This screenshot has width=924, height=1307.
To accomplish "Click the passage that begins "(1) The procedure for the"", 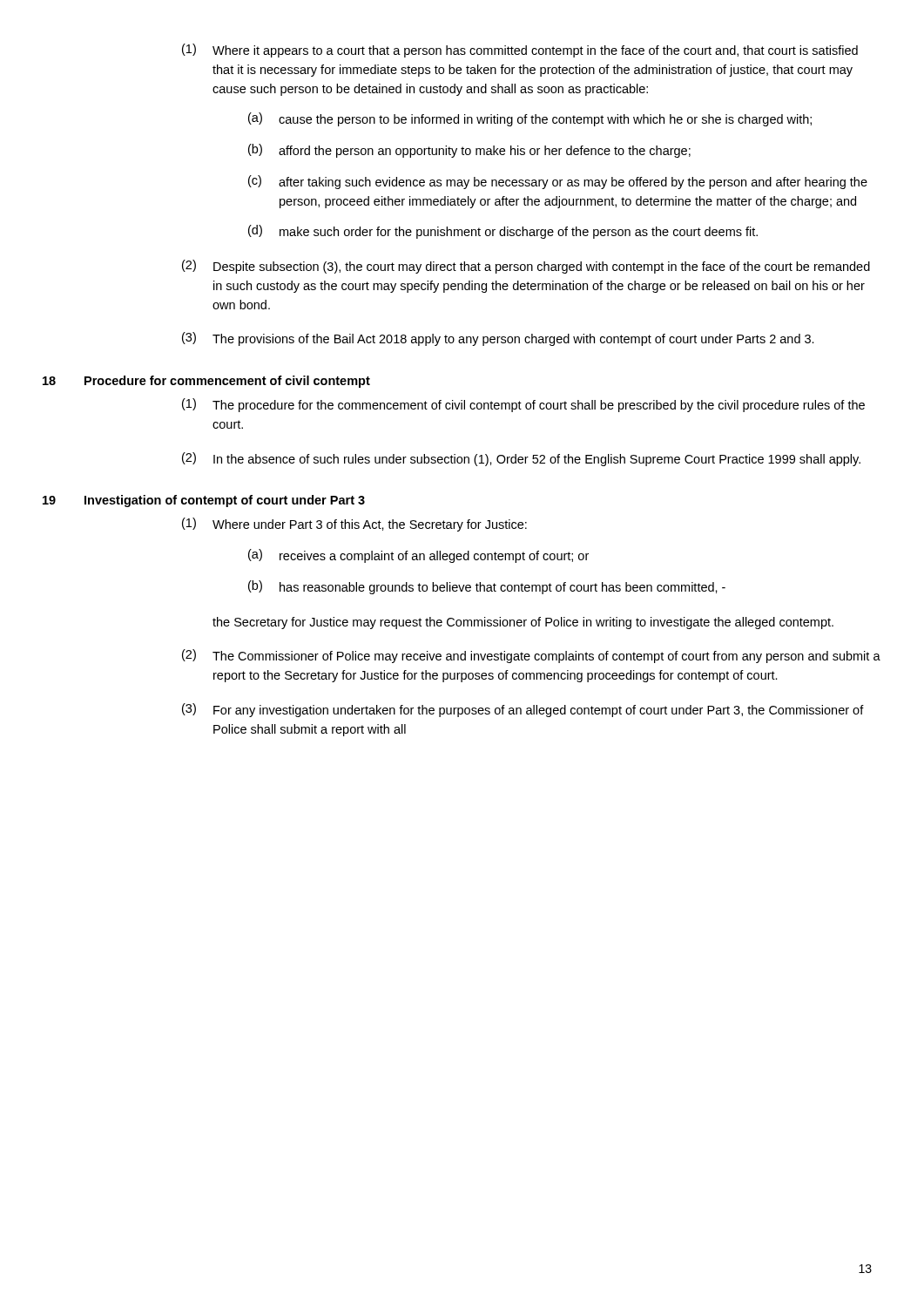I will tap(532, 415).
